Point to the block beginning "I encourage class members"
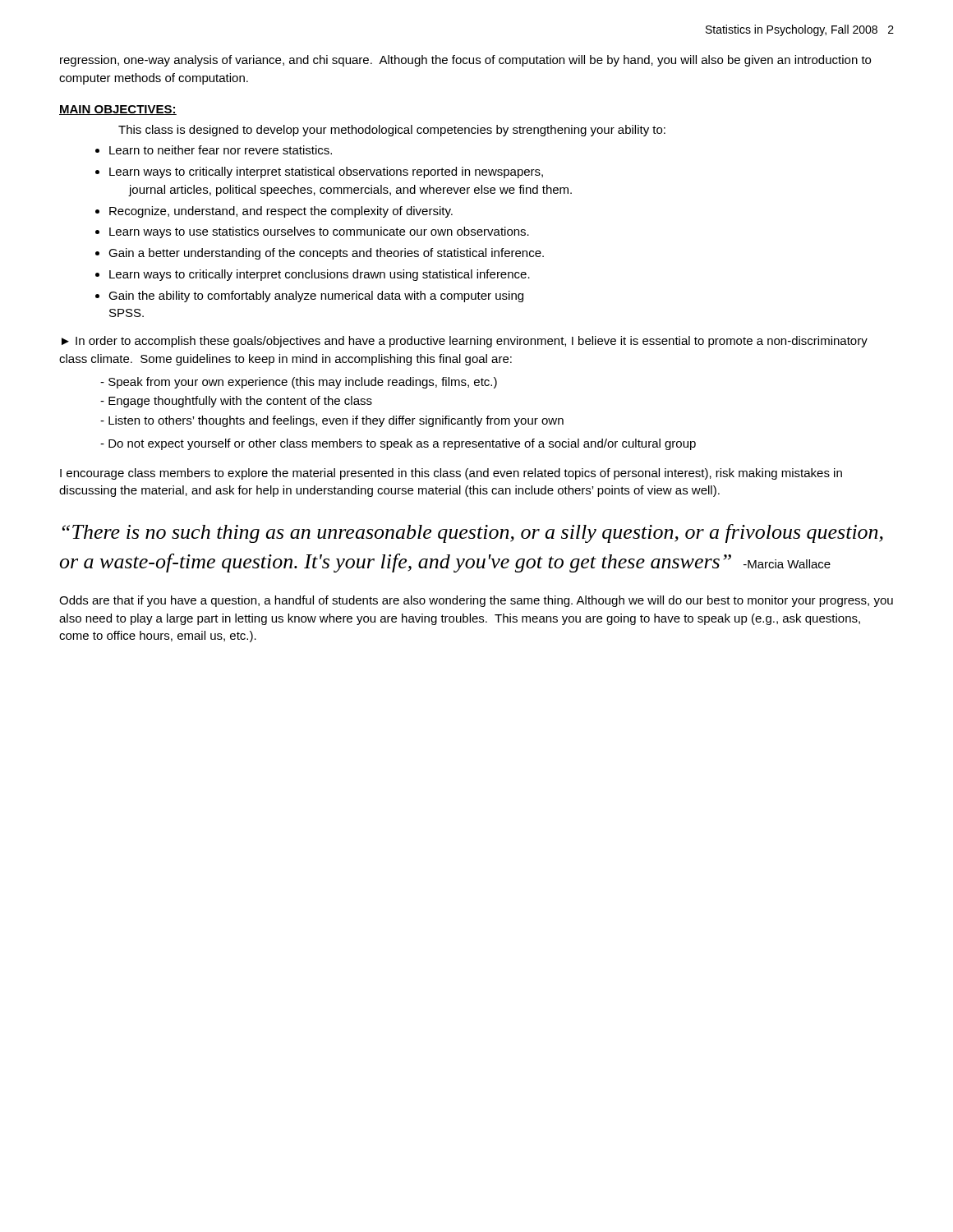 (451, 481)
